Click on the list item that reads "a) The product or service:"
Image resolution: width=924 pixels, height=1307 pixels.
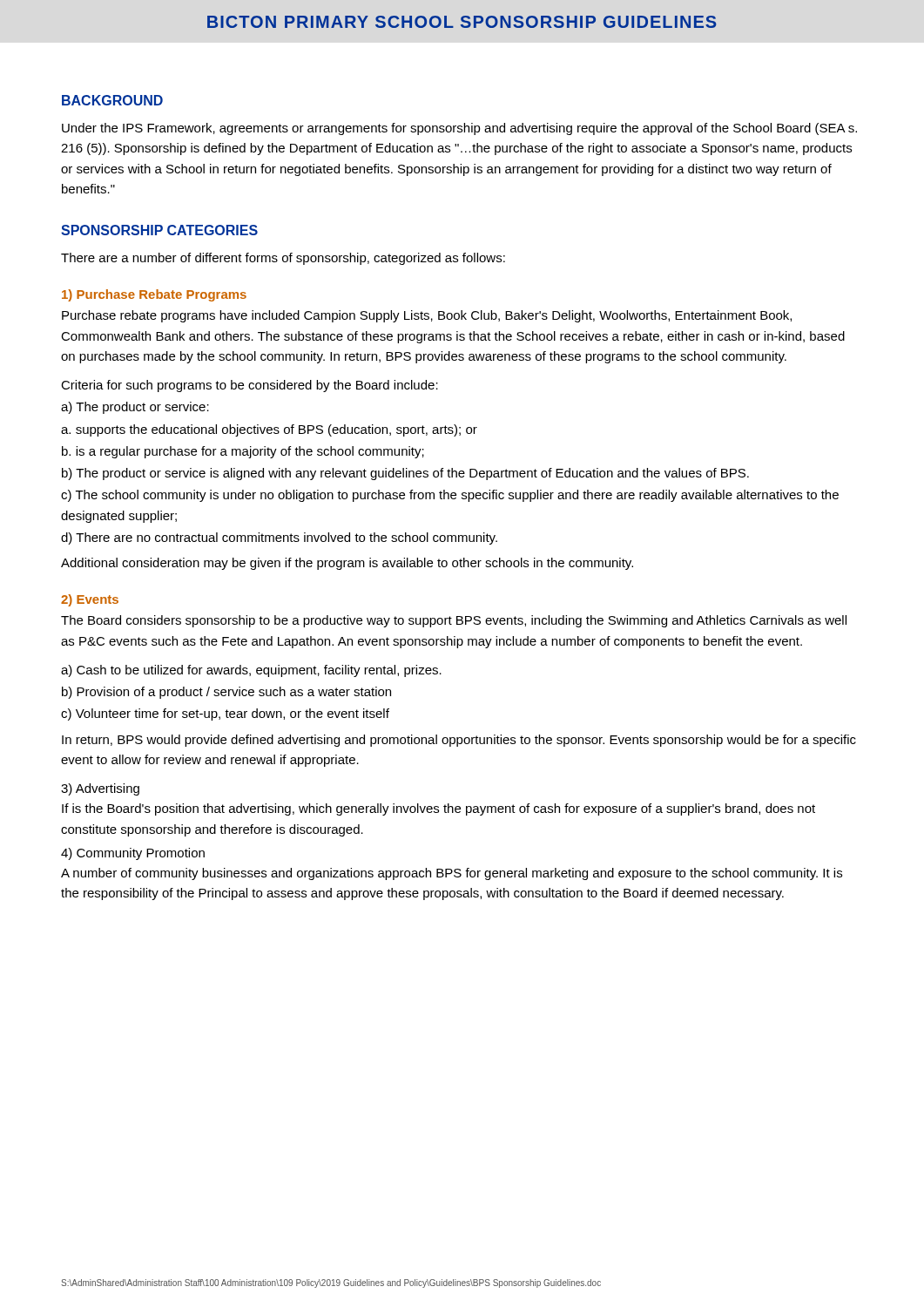135,407
